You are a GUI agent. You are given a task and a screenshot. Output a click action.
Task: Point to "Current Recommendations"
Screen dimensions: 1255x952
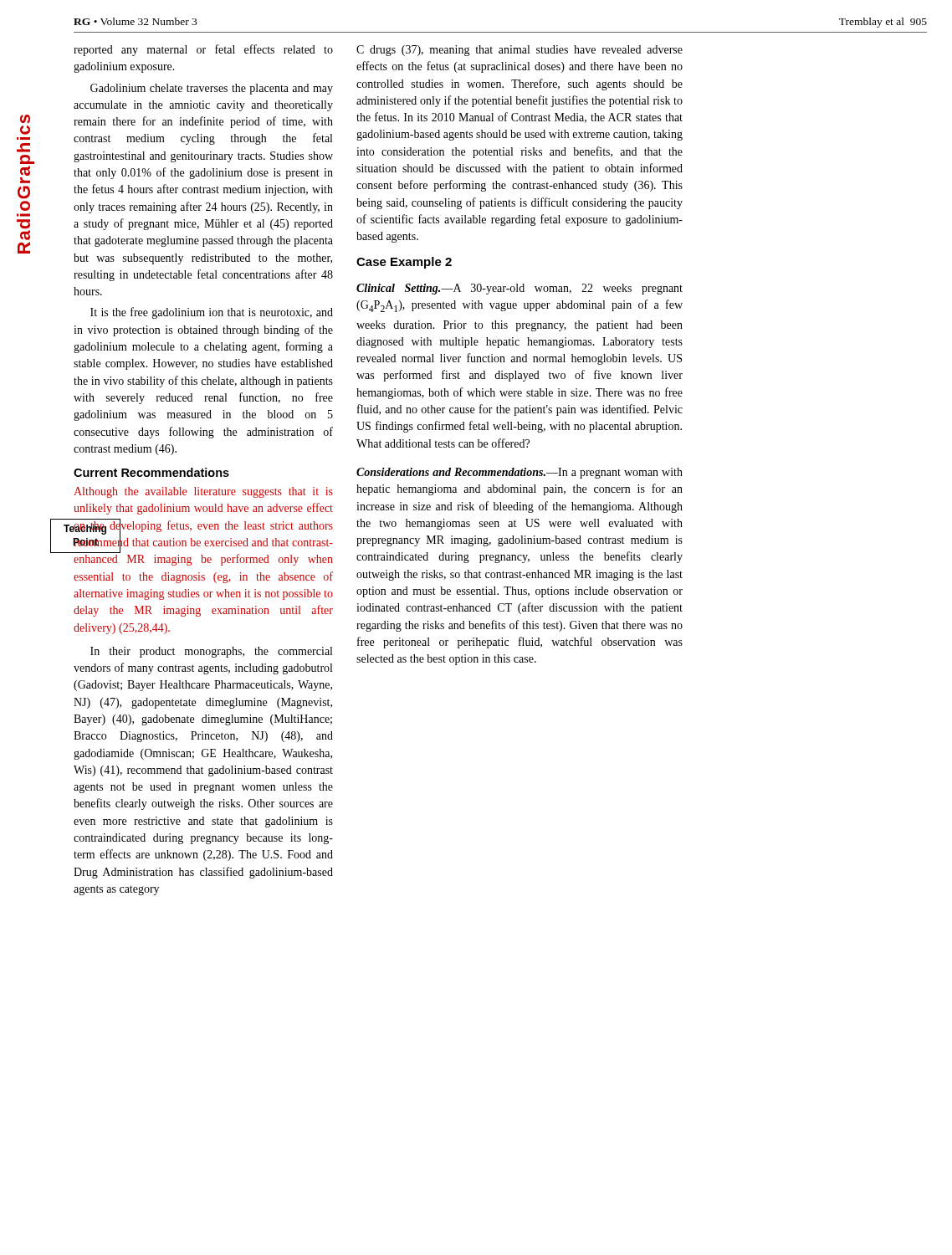151,473
